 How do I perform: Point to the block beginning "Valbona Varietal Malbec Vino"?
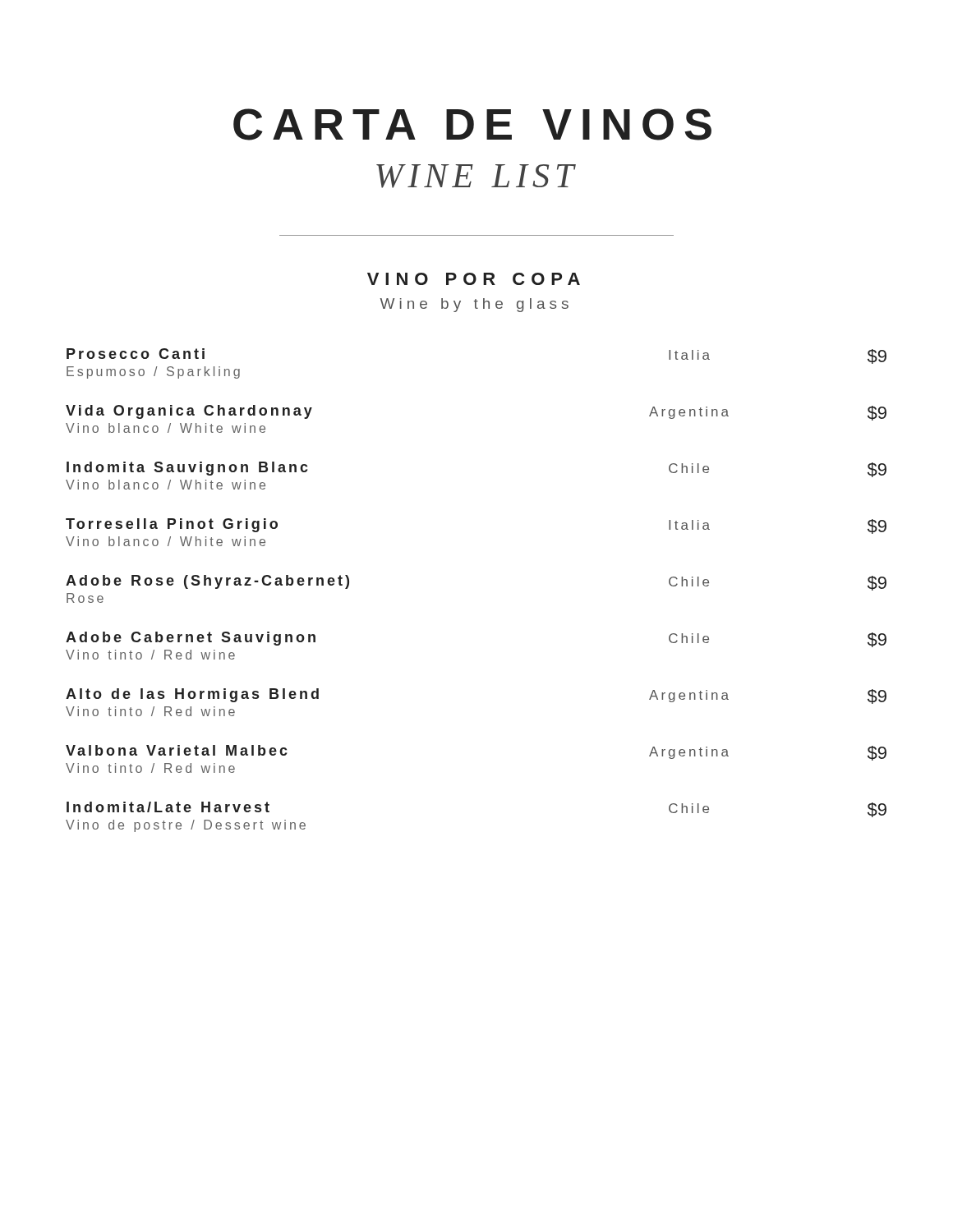(179, 753)
